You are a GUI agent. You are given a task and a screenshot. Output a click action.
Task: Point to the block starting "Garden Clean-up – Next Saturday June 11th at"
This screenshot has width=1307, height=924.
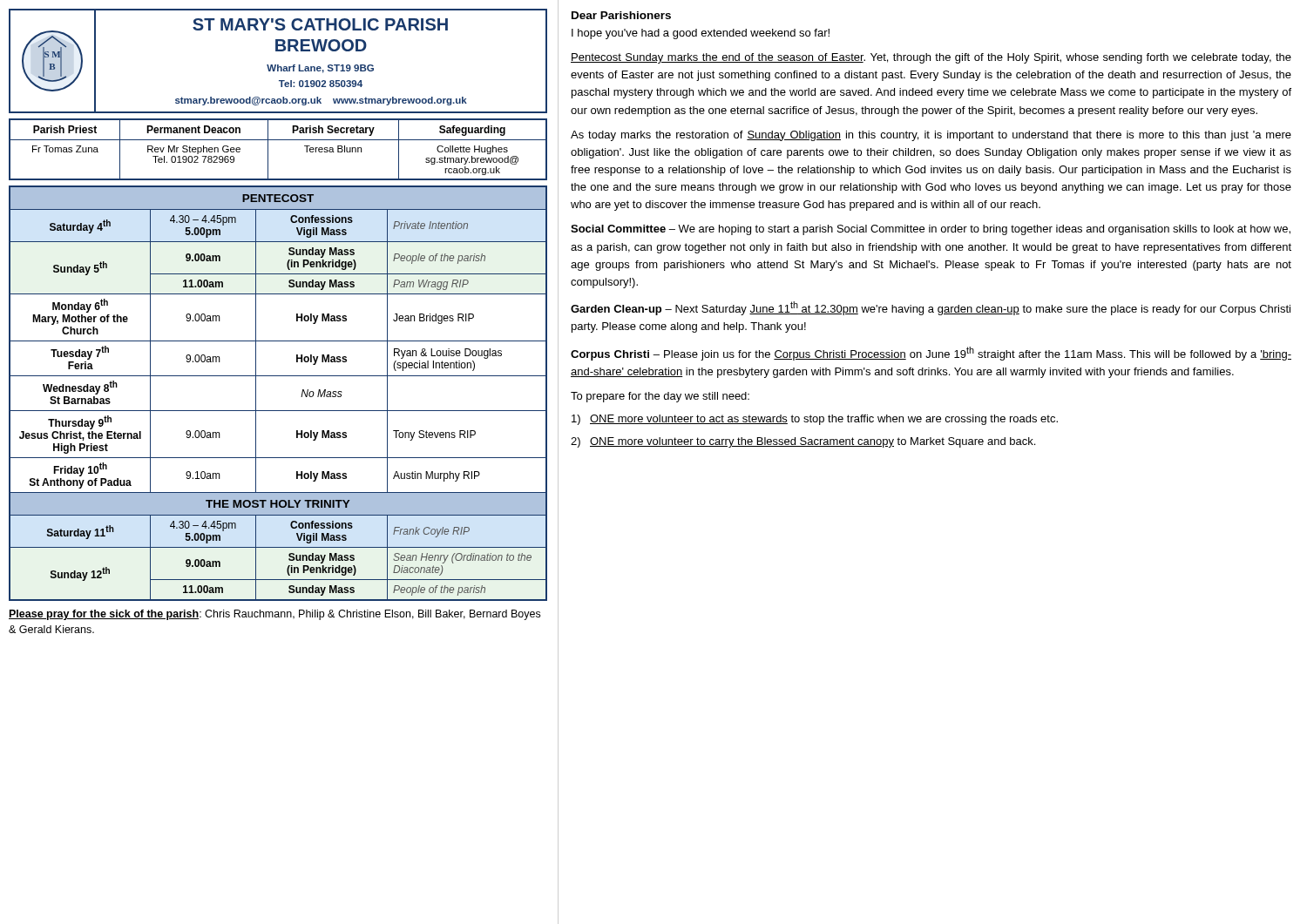(x=931, y=316)
